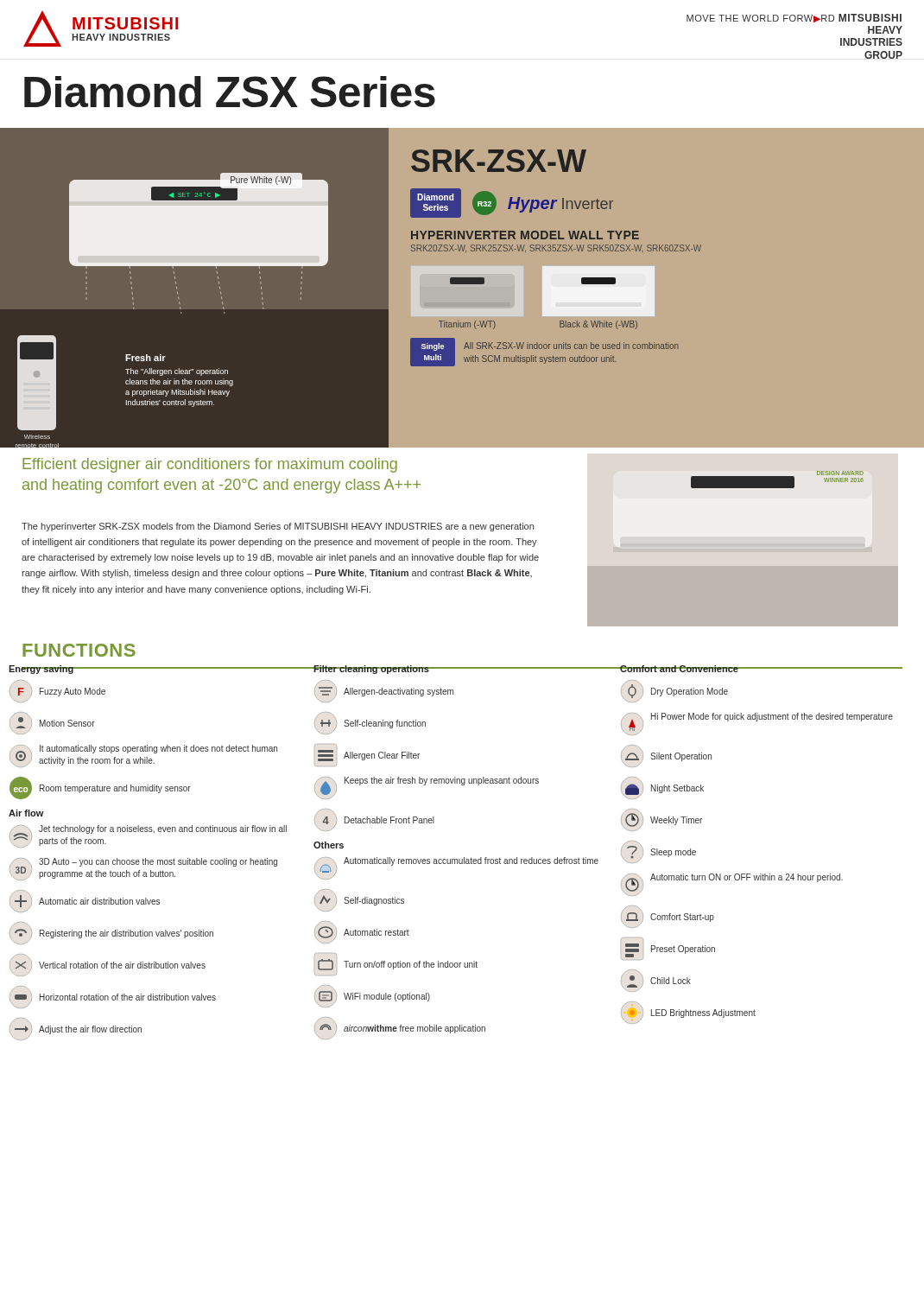Locate the region starting "airconwithme free mobile application"

tap(400, 1028)
